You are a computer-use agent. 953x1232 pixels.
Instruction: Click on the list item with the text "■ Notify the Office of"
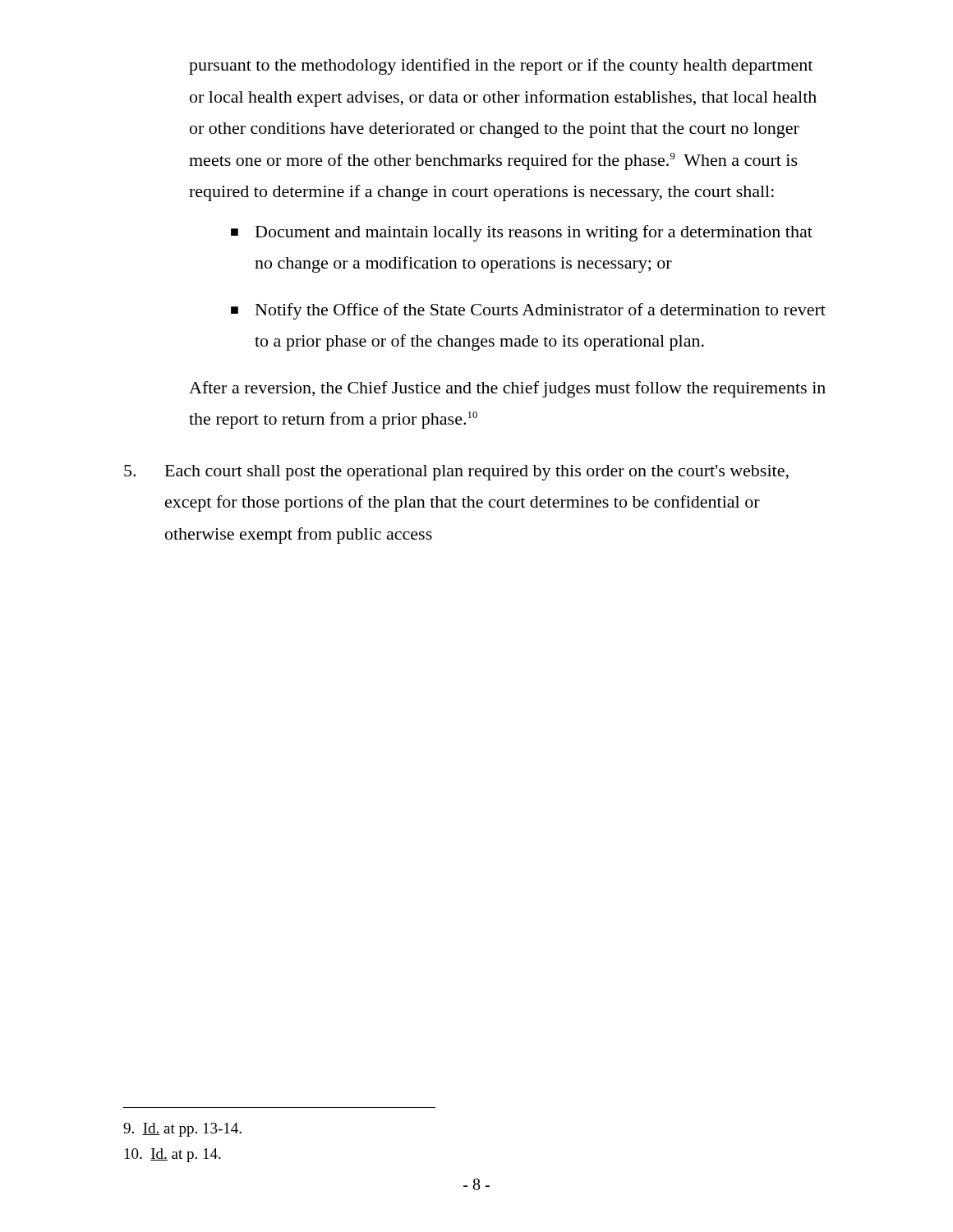[x=530, y=325]
